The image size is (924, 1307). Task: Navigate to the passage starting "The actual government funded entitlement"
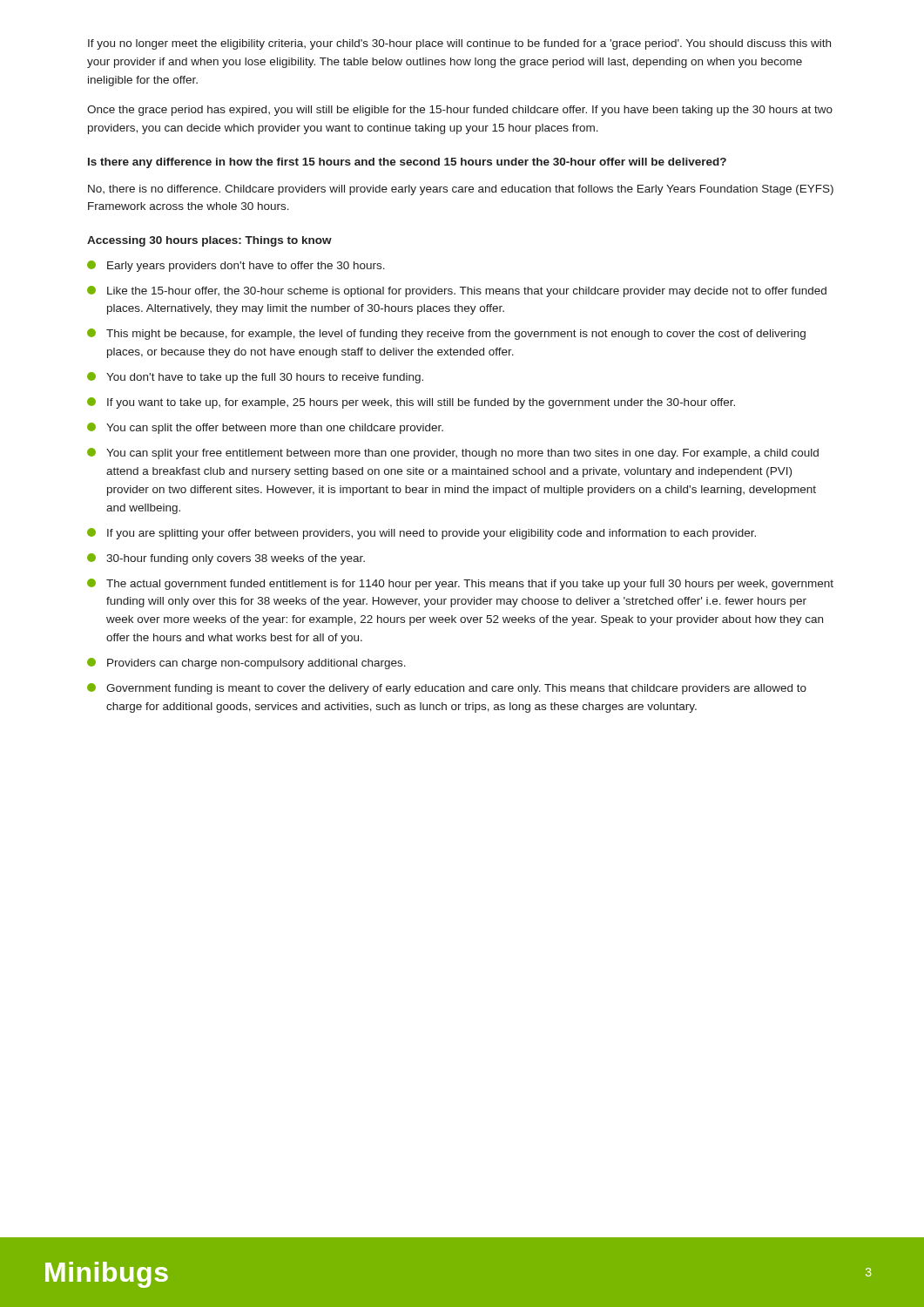tap(462, 611)
